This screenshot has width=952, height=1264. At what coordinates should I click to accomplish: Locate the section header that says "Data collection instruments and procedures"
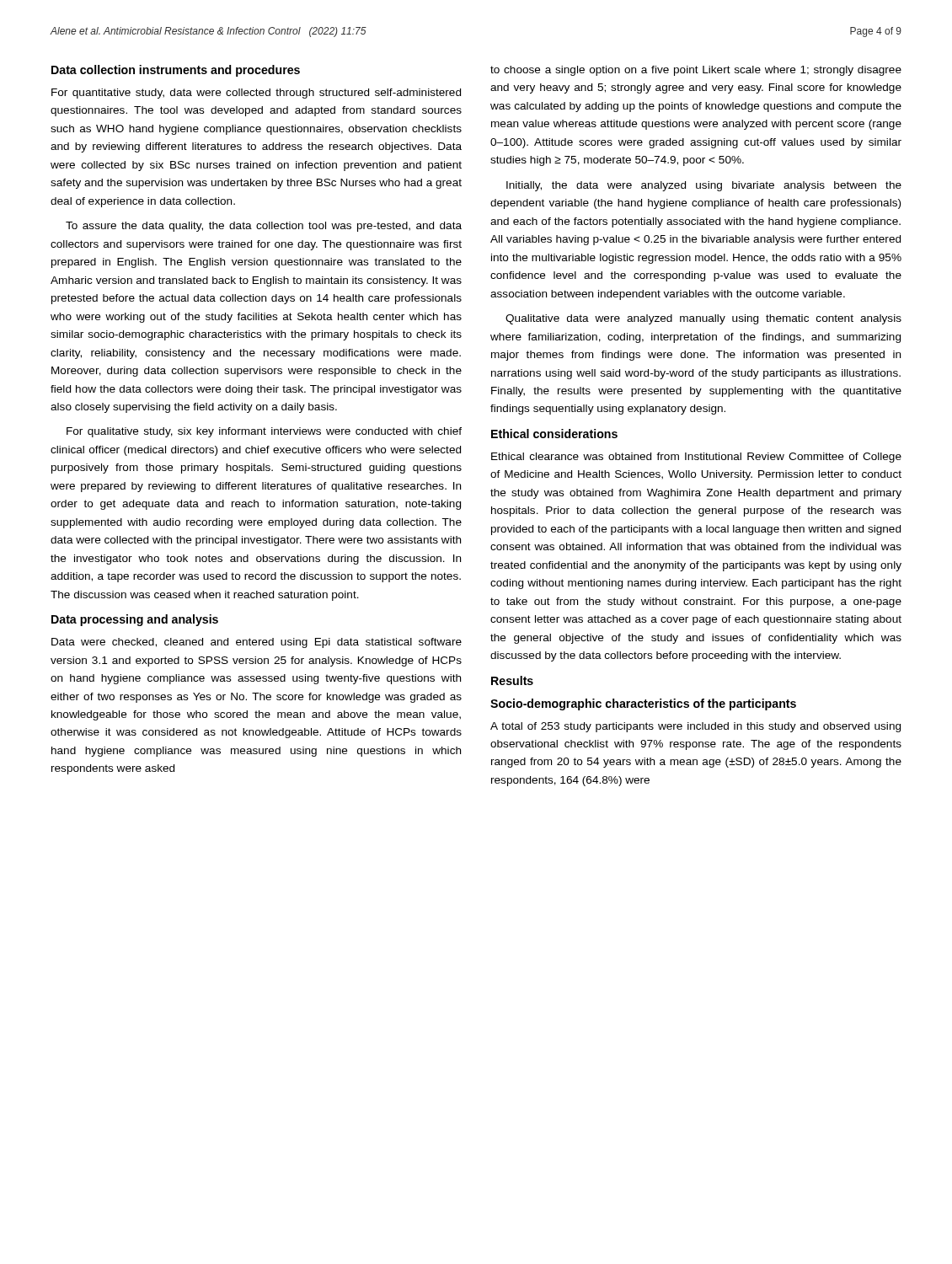256,70
